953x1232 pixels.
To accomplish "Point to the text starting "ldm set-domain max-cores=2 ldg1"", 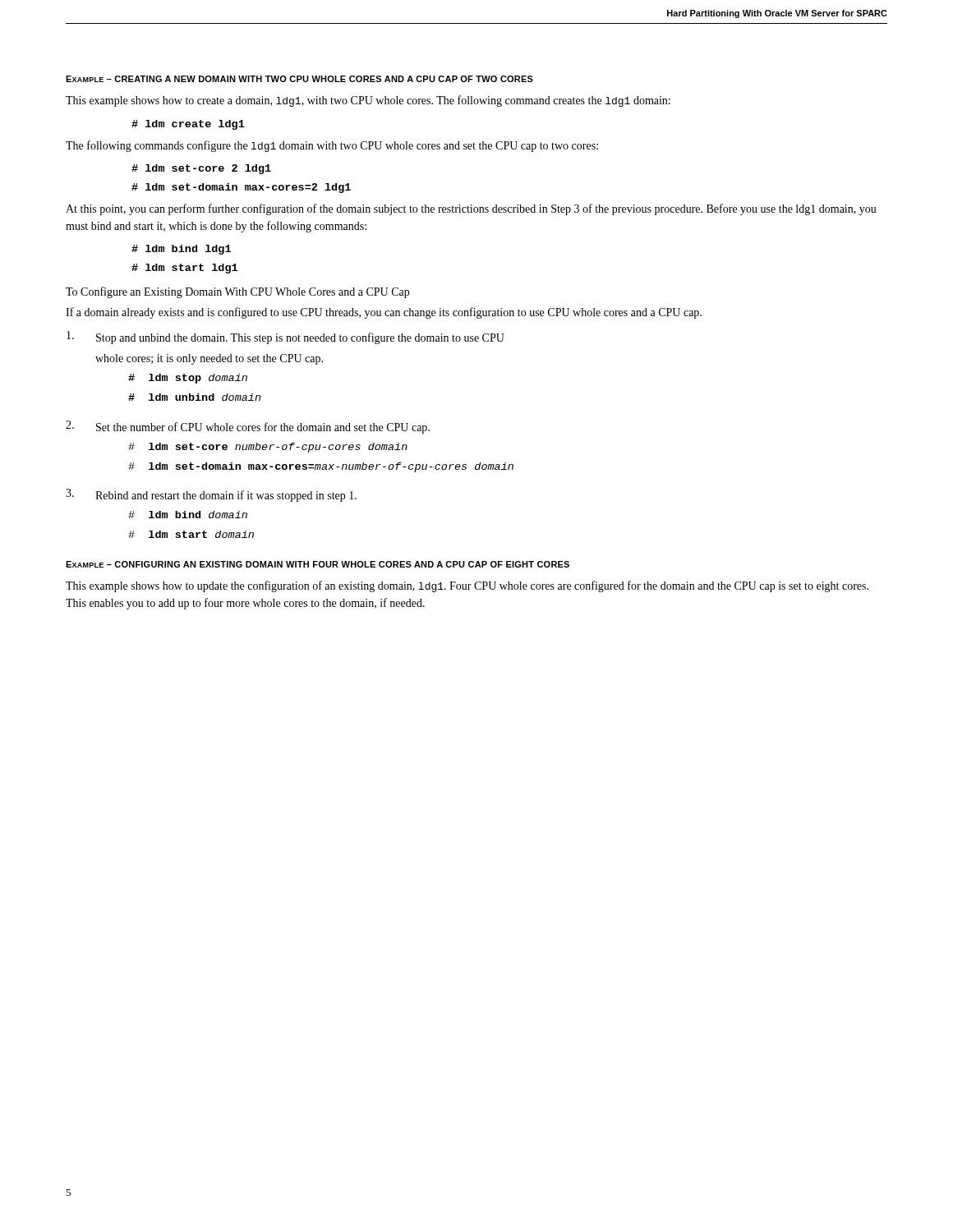I will [x=241, y=188].
